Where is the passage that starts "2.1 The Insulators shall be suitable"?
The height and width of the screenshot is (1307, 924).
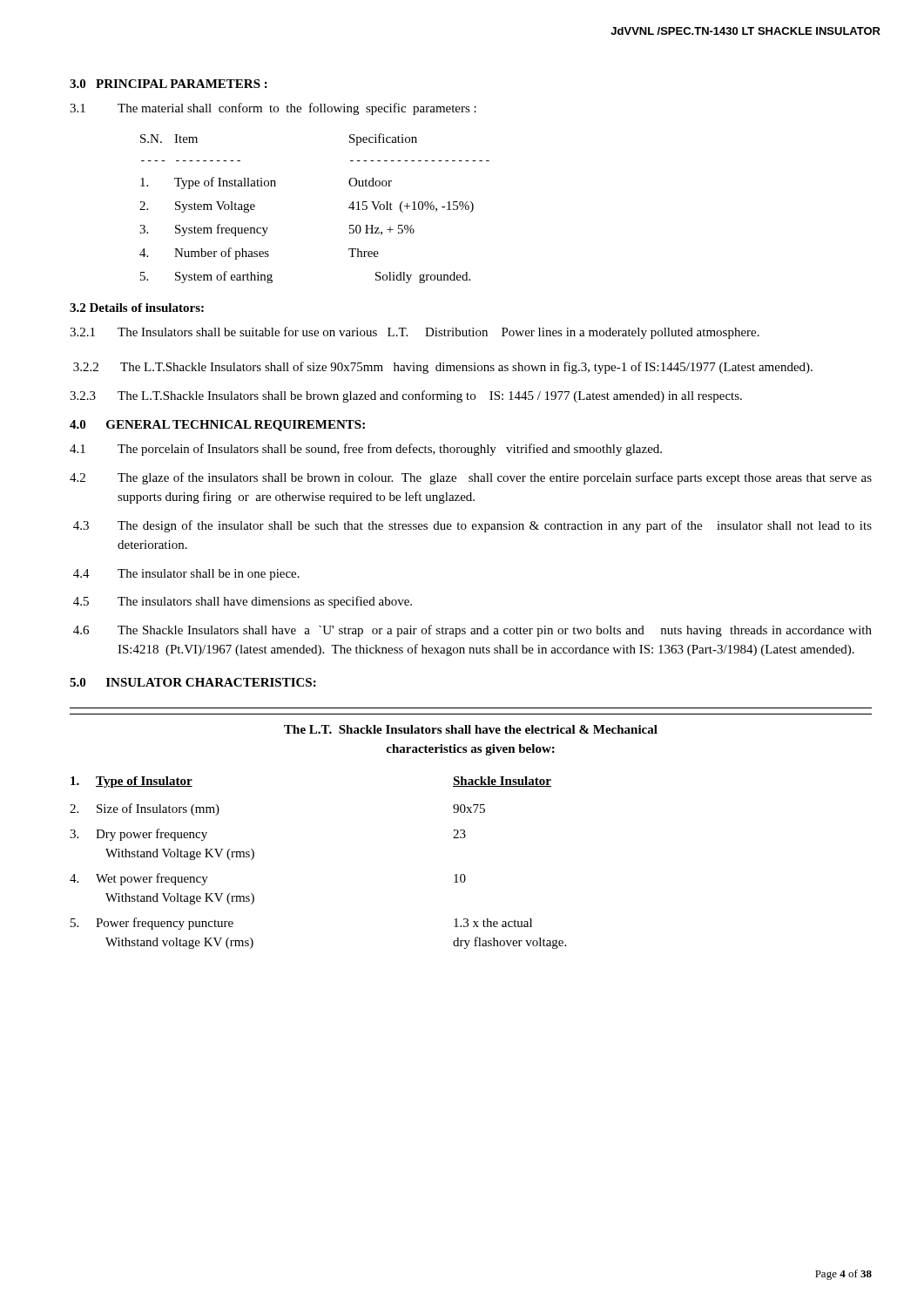(x=471, y=332)
